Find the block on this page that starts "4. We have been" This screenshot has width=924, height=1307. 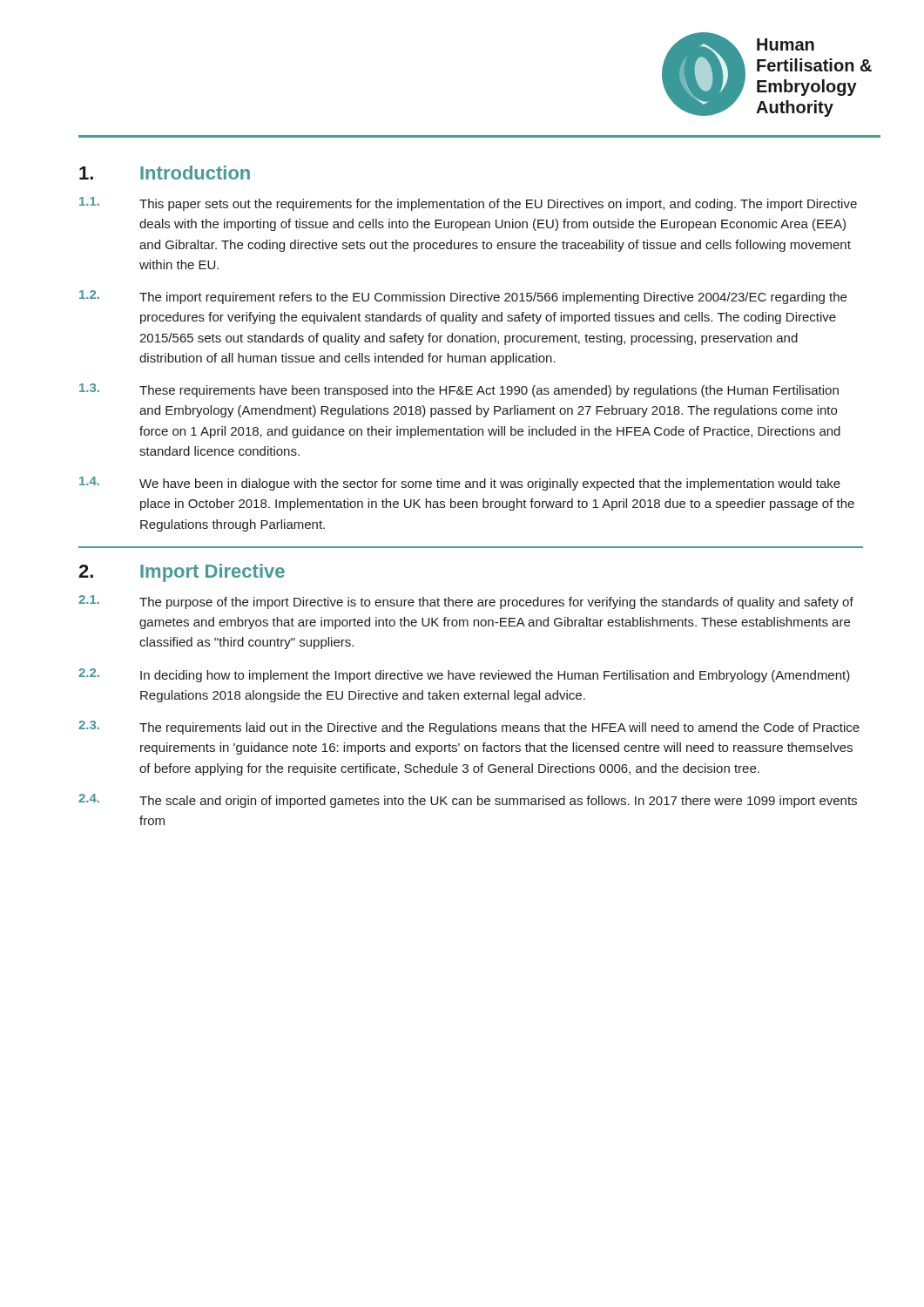[471, 504]
